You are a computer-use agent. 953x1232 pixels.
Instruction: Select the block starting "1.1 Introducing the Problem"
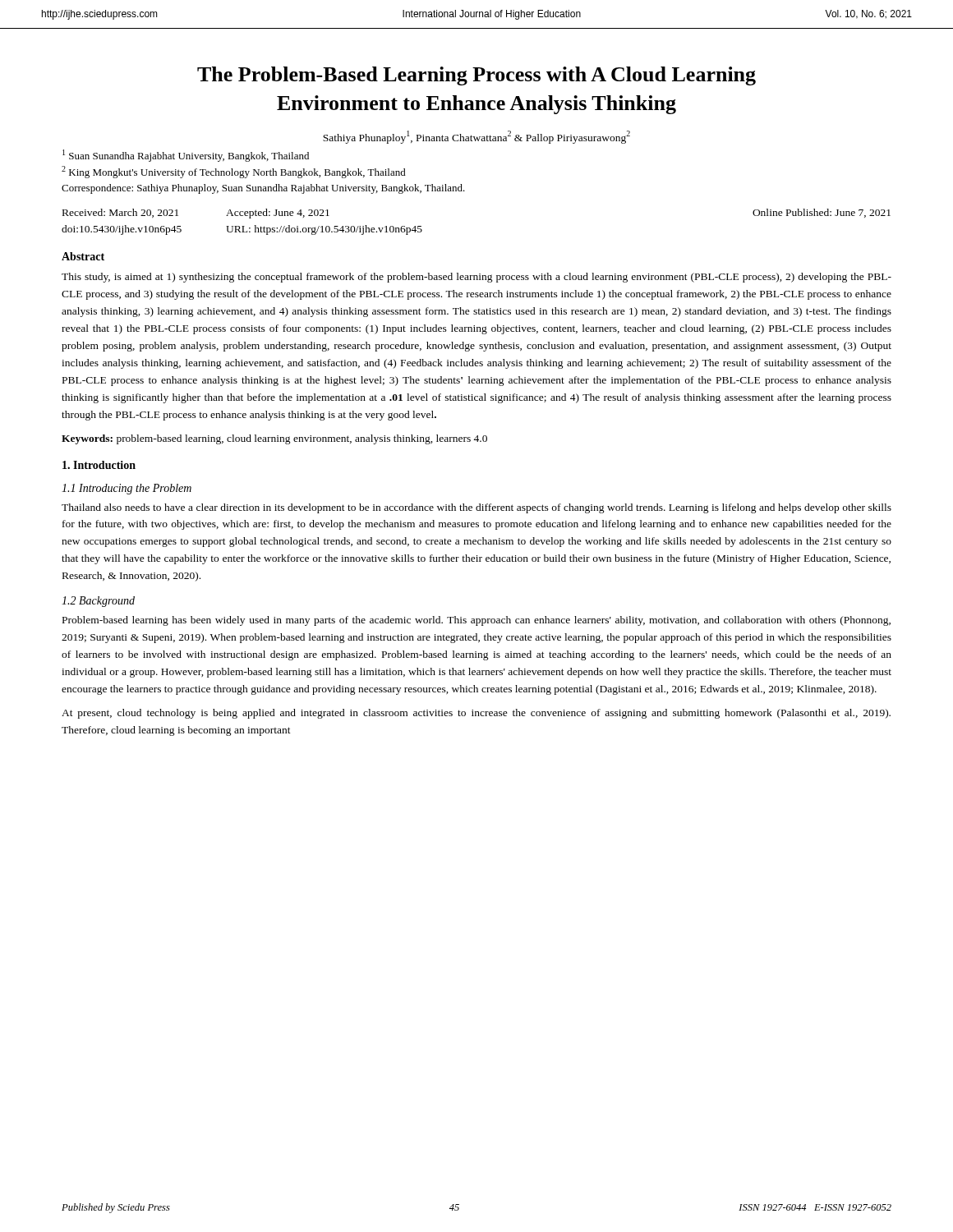click(x=127, y=488)
